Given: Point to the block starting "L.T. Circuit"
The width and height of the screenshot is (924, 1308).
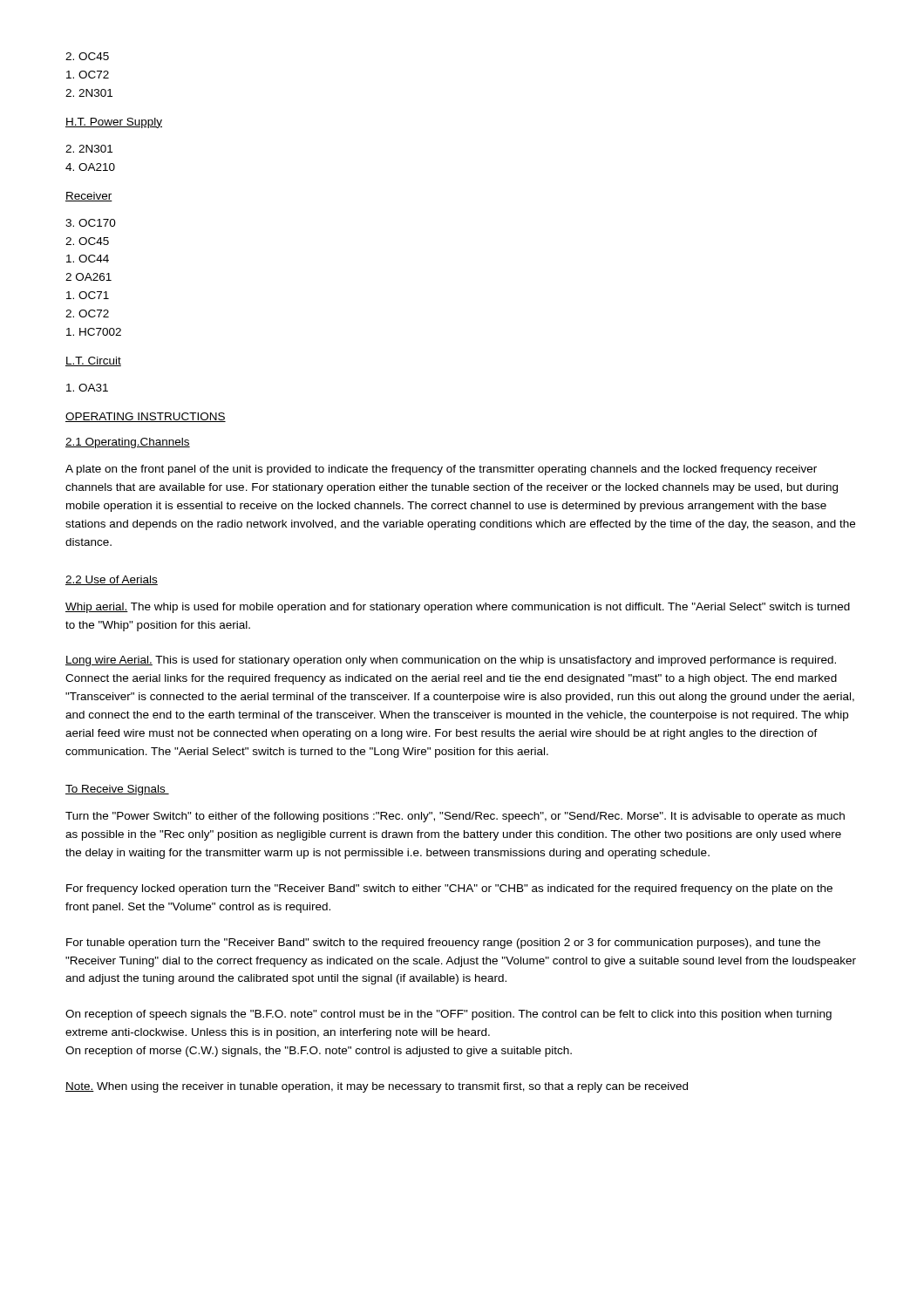Looking at the screenshot, I should click(93, 361).
